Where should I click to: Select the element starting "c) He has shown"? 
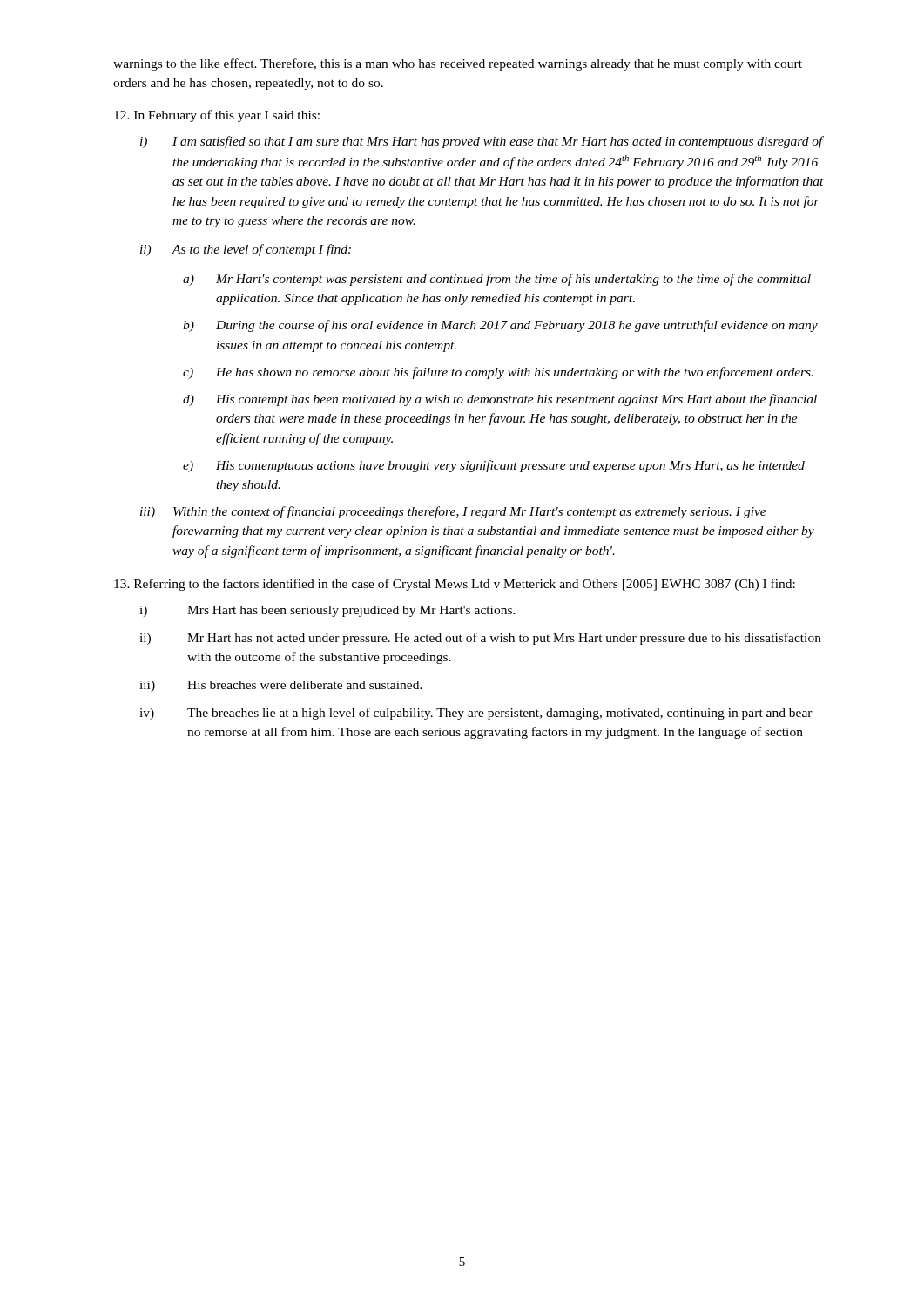[506, 372]
